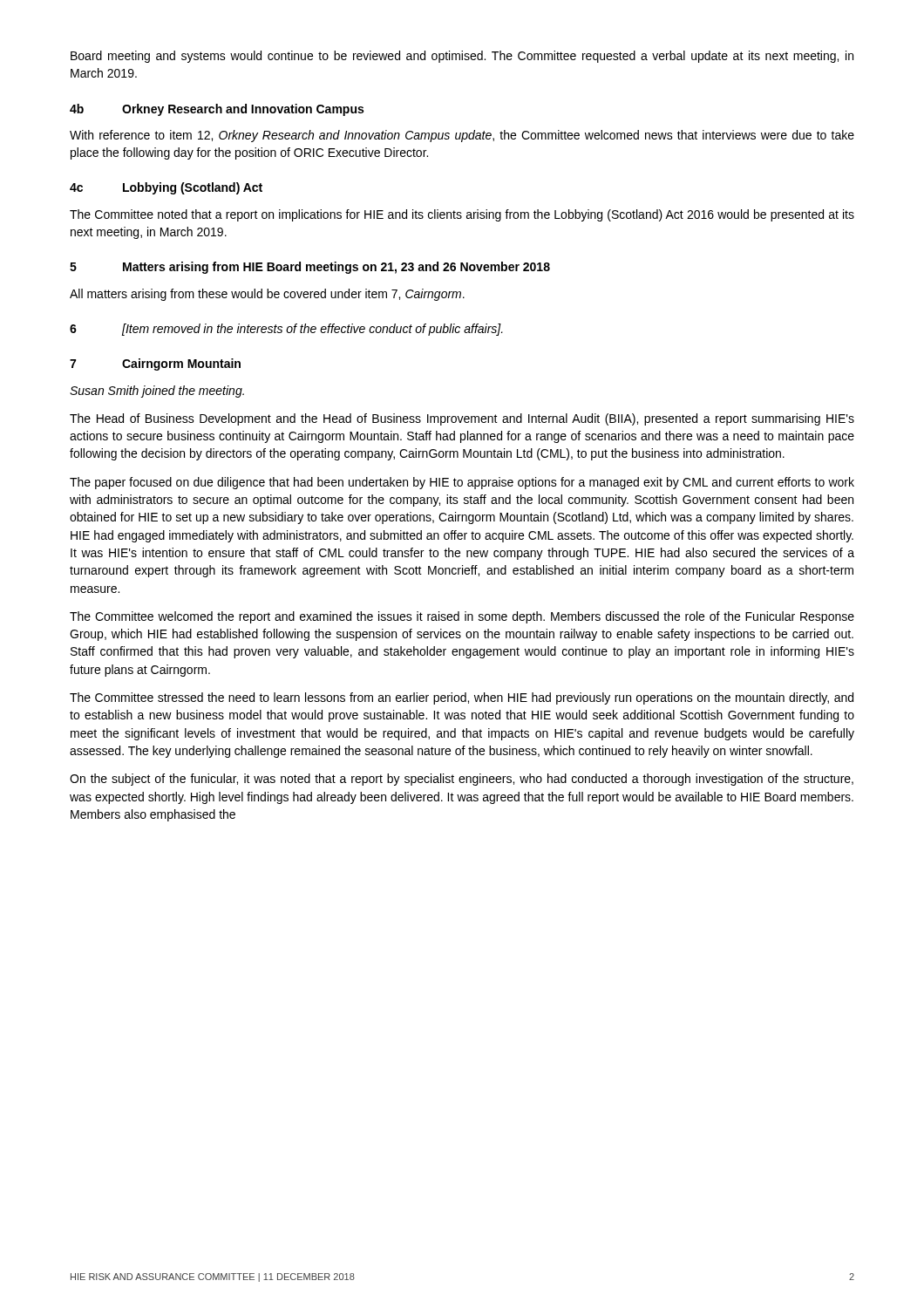This screenshot has height=1308, width=924.
Task: Point to the text block starting "6 [Item removed in the interests of"
Action: (x=462, y=329)
